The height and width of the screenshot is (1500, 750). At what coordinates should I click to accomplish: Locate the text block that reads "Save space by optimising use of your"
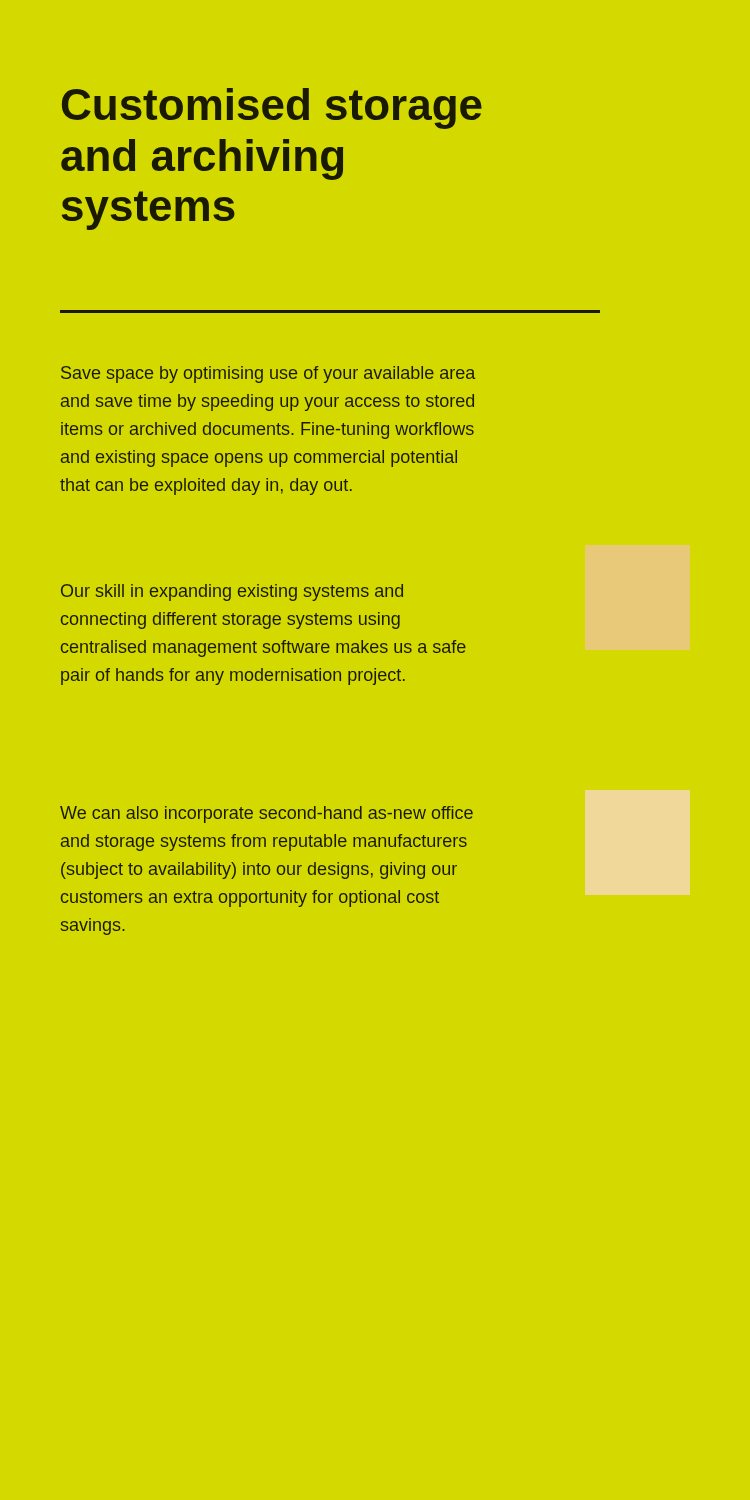click(270, 430)
